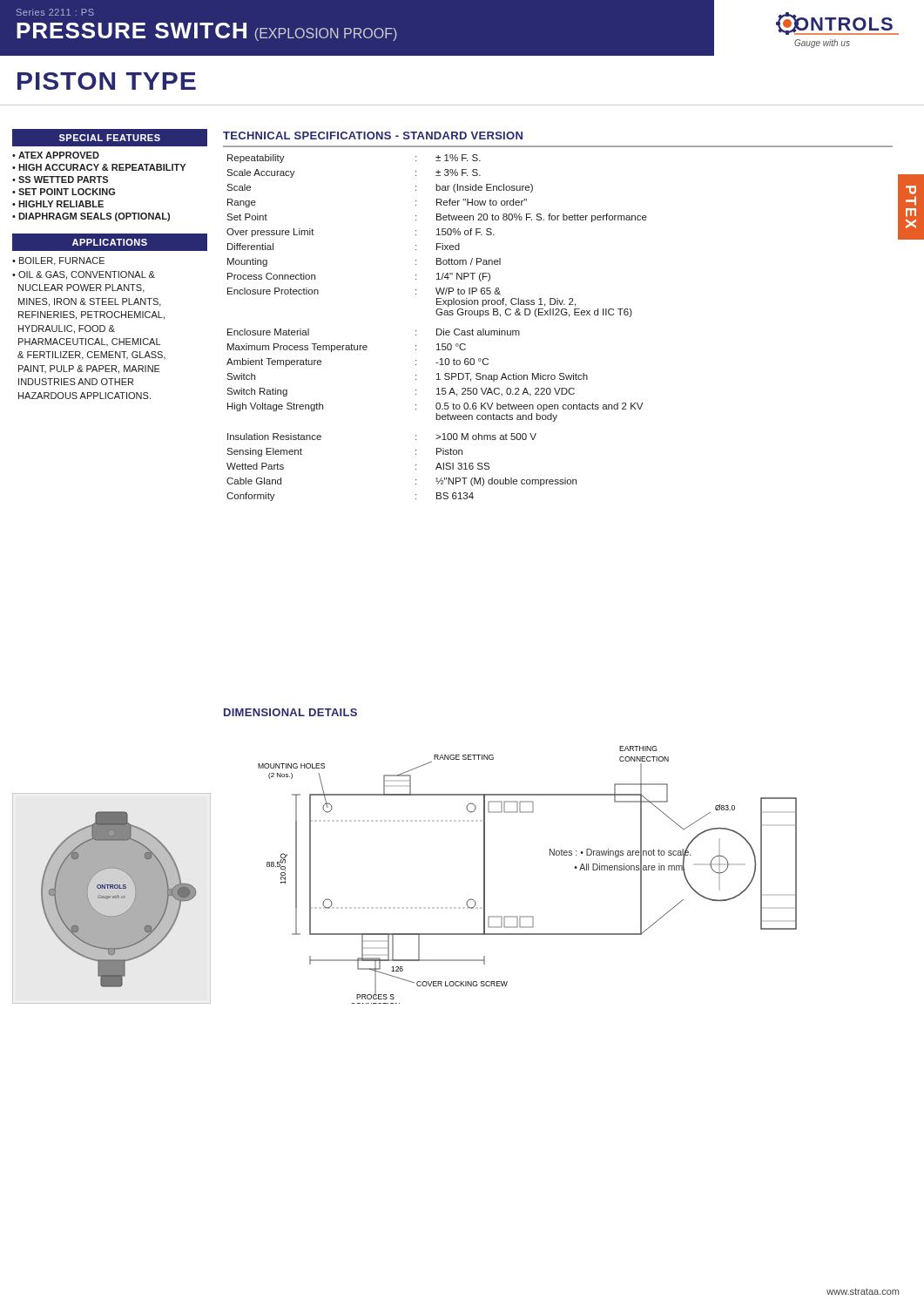
Task: Point to the text starting "• DIAPHRAGM SEALS"
Action: coord(91,216)
